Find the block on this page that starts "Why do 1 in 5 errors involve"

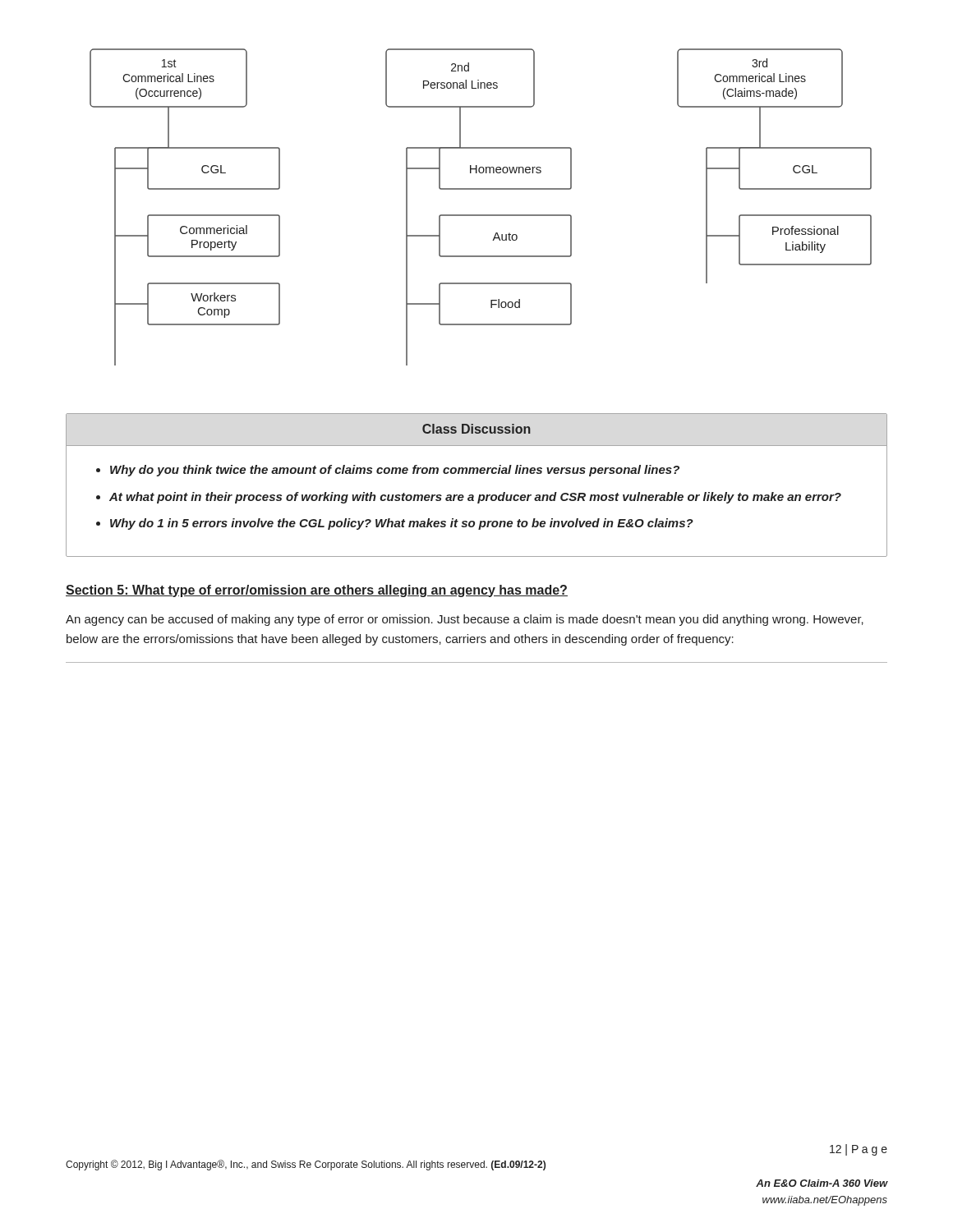[401, 523]
